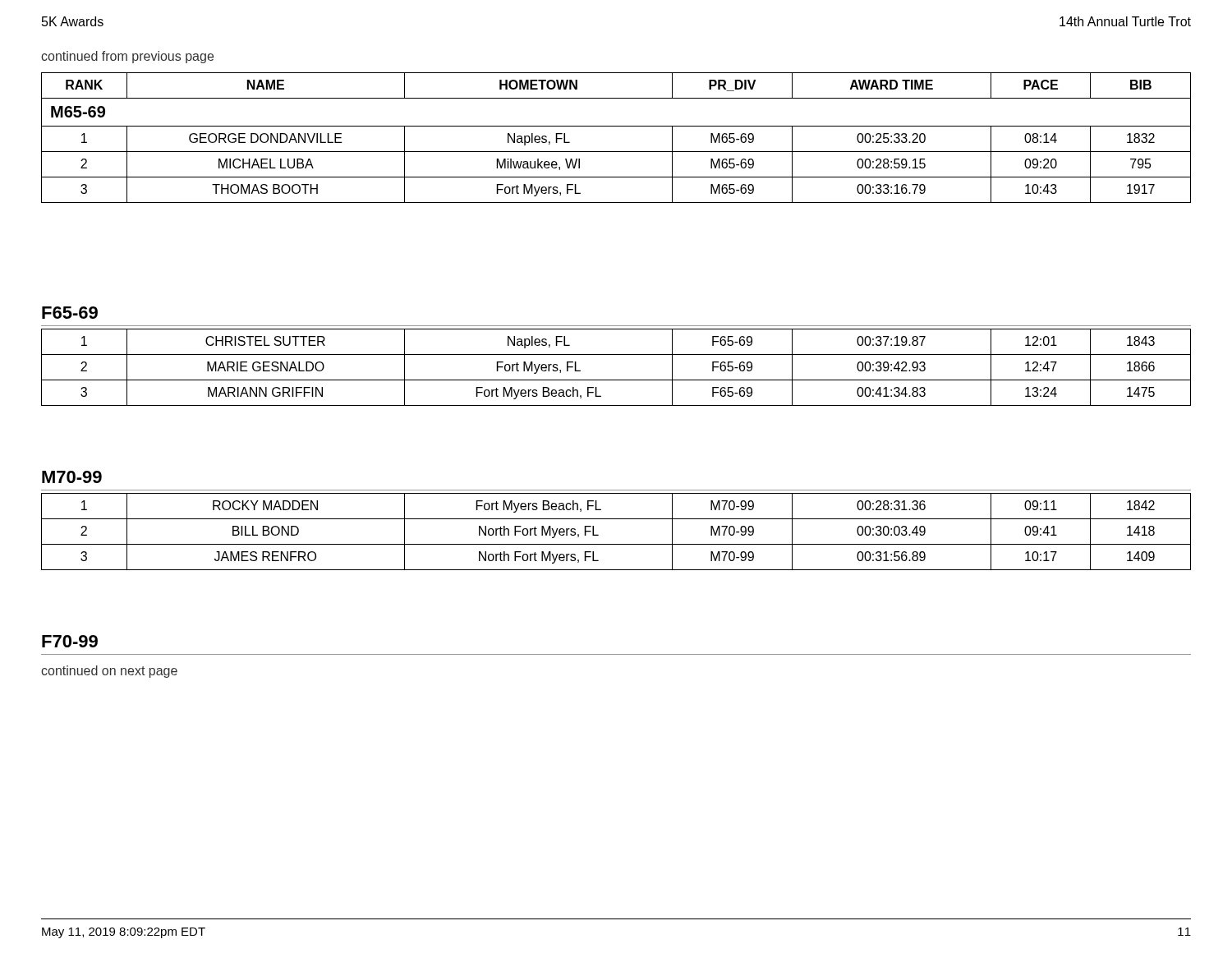
Task: Select the text block starting "continued on next page"
Action: [109, 671]
